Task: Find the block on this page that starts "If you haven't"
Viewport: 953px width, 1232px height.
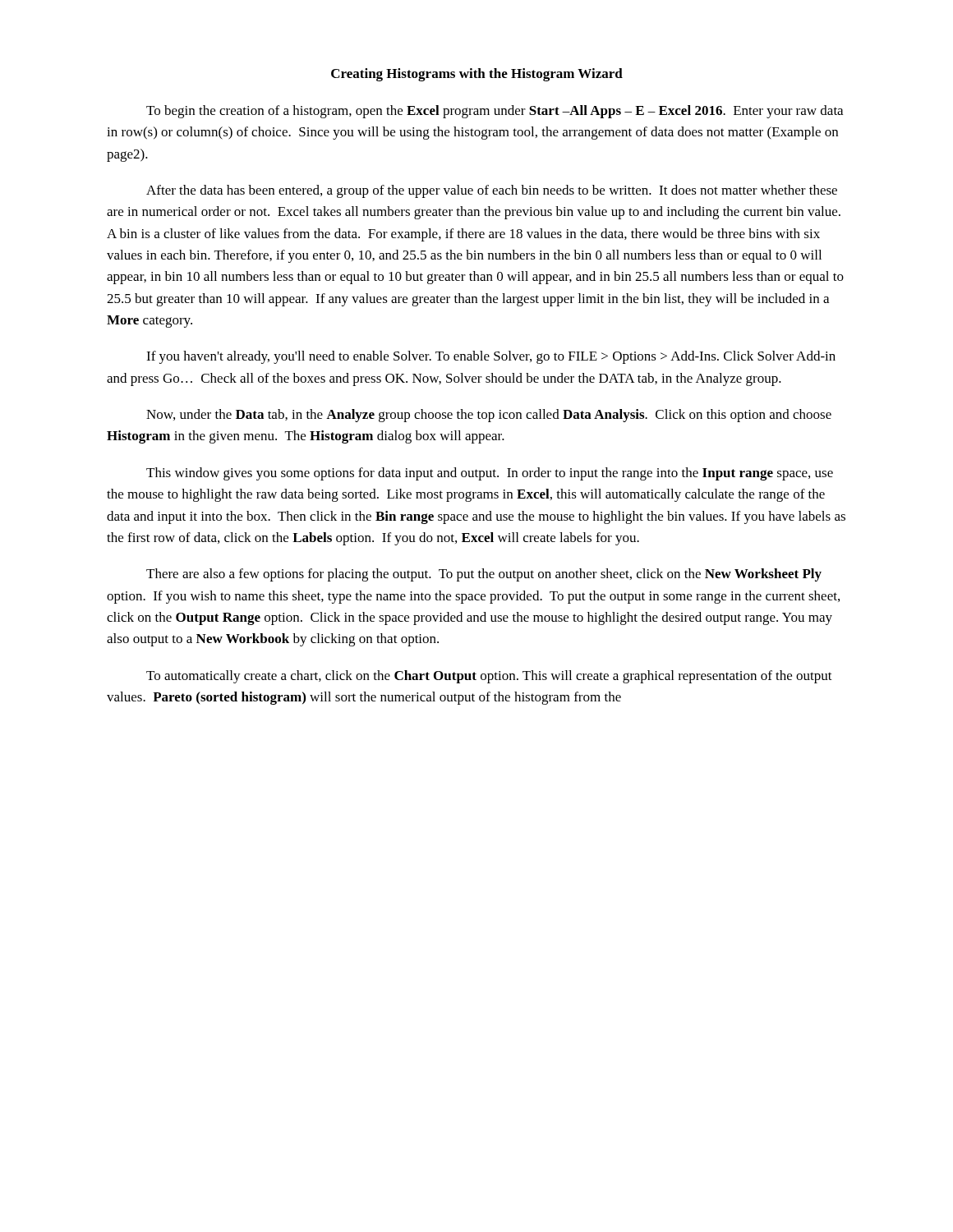Action: pyautogui.click(x=471, y=367)
